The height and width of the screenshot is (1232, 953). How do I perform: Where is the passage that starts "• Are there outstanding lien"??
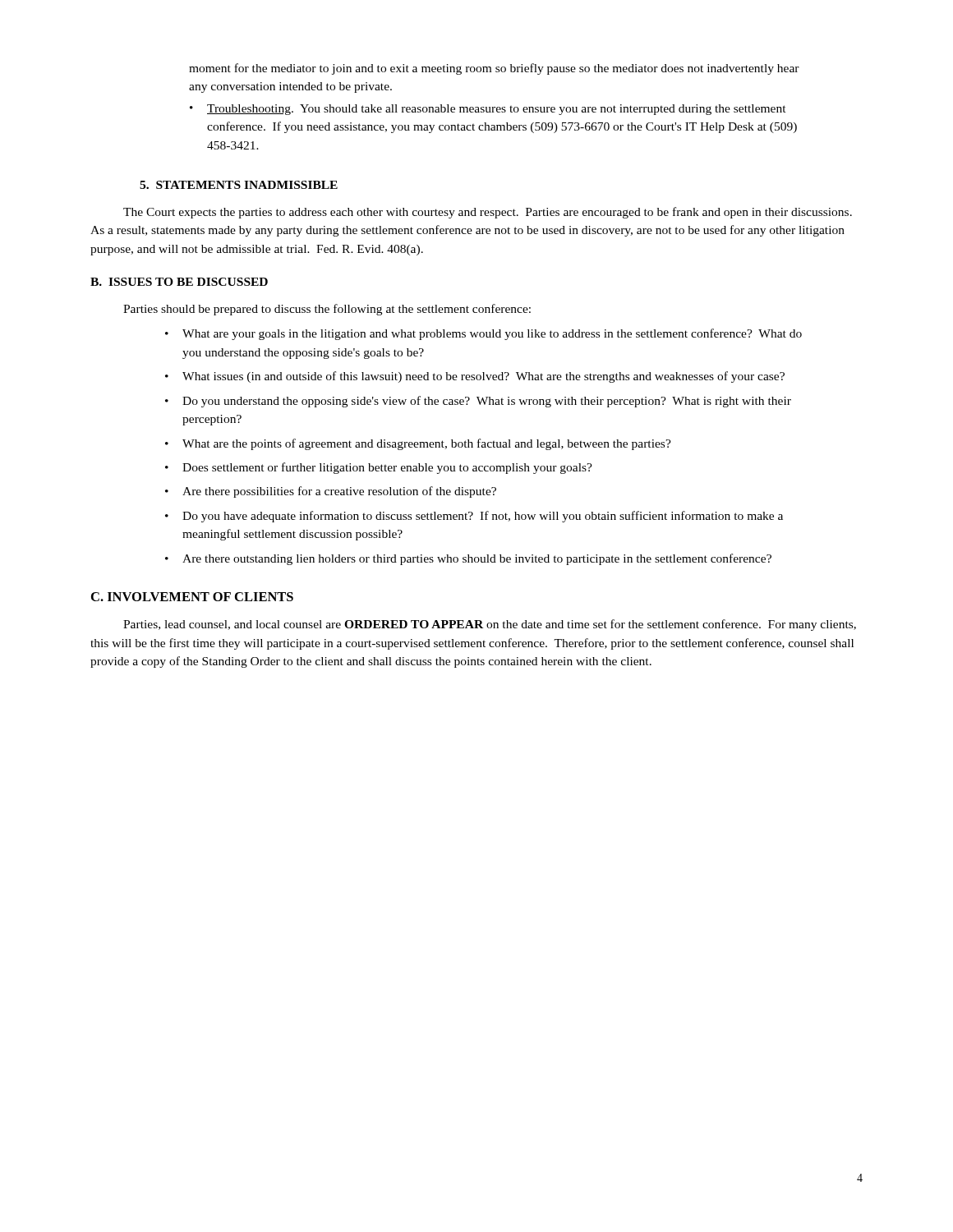tap(468, 559)
